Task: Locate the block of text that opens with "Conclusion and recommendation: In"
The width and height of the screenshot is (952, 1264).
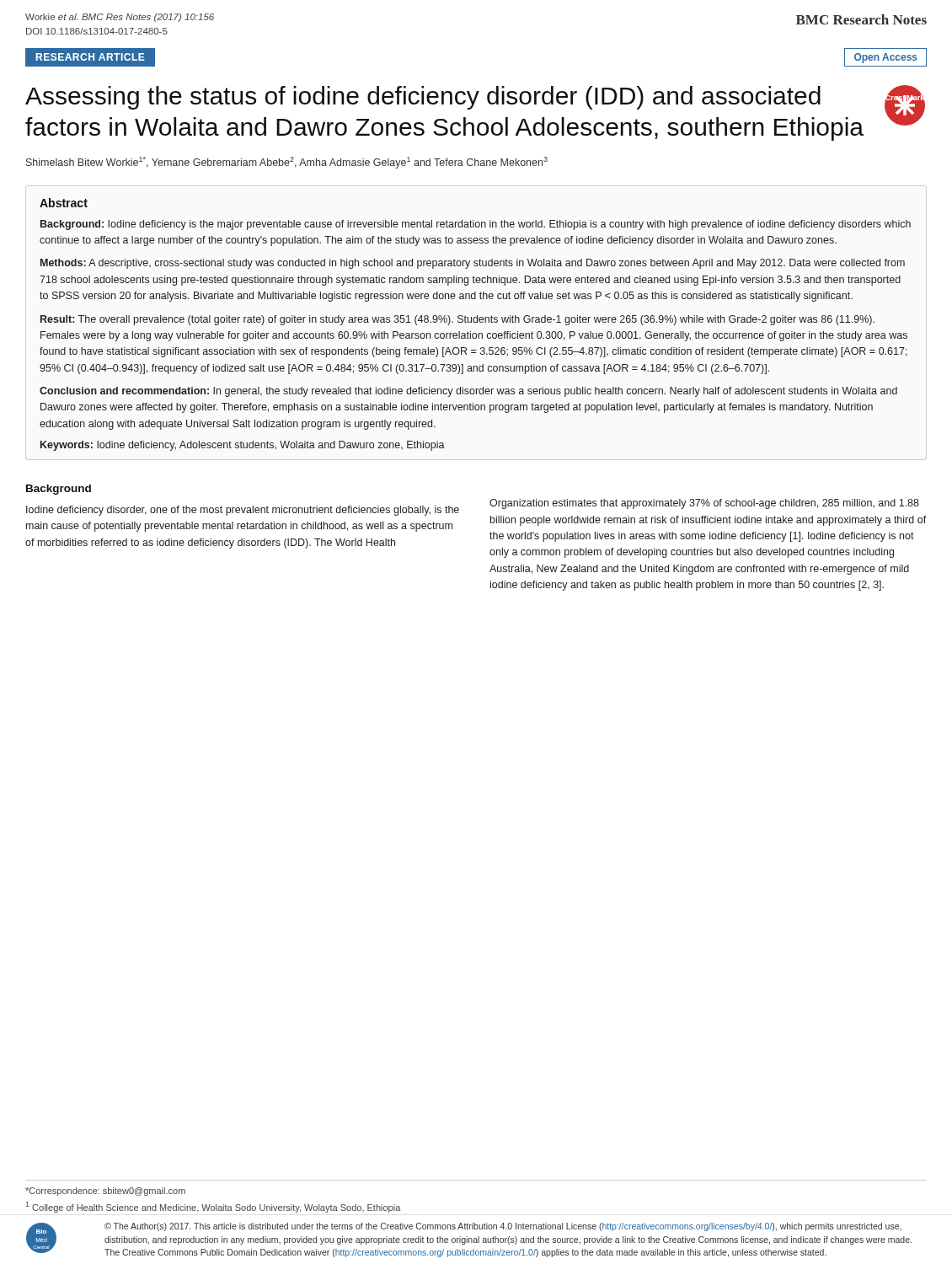Action: pos(469,407)
